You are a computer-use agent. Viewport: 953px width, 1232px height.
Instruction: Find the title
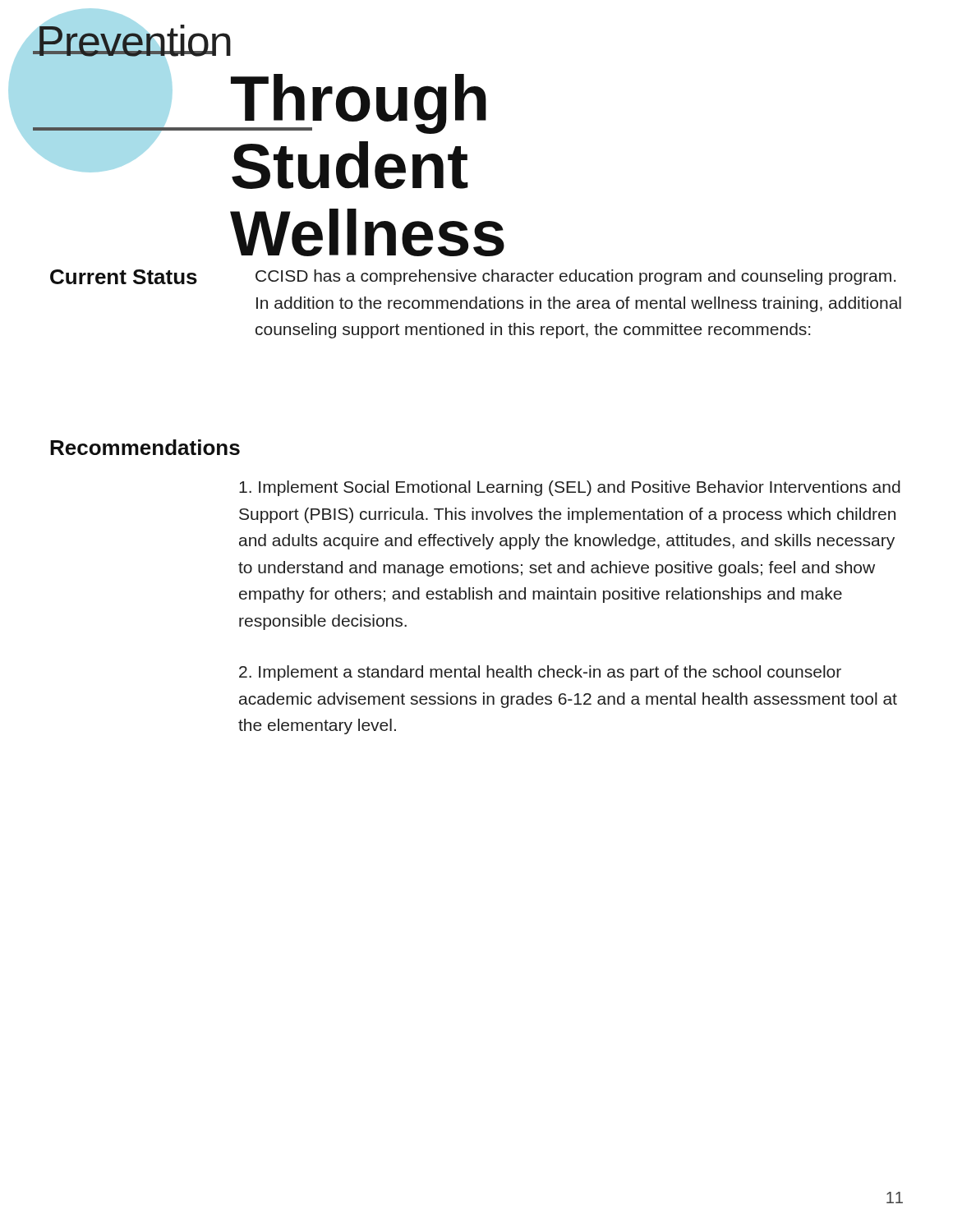(361, 142)
